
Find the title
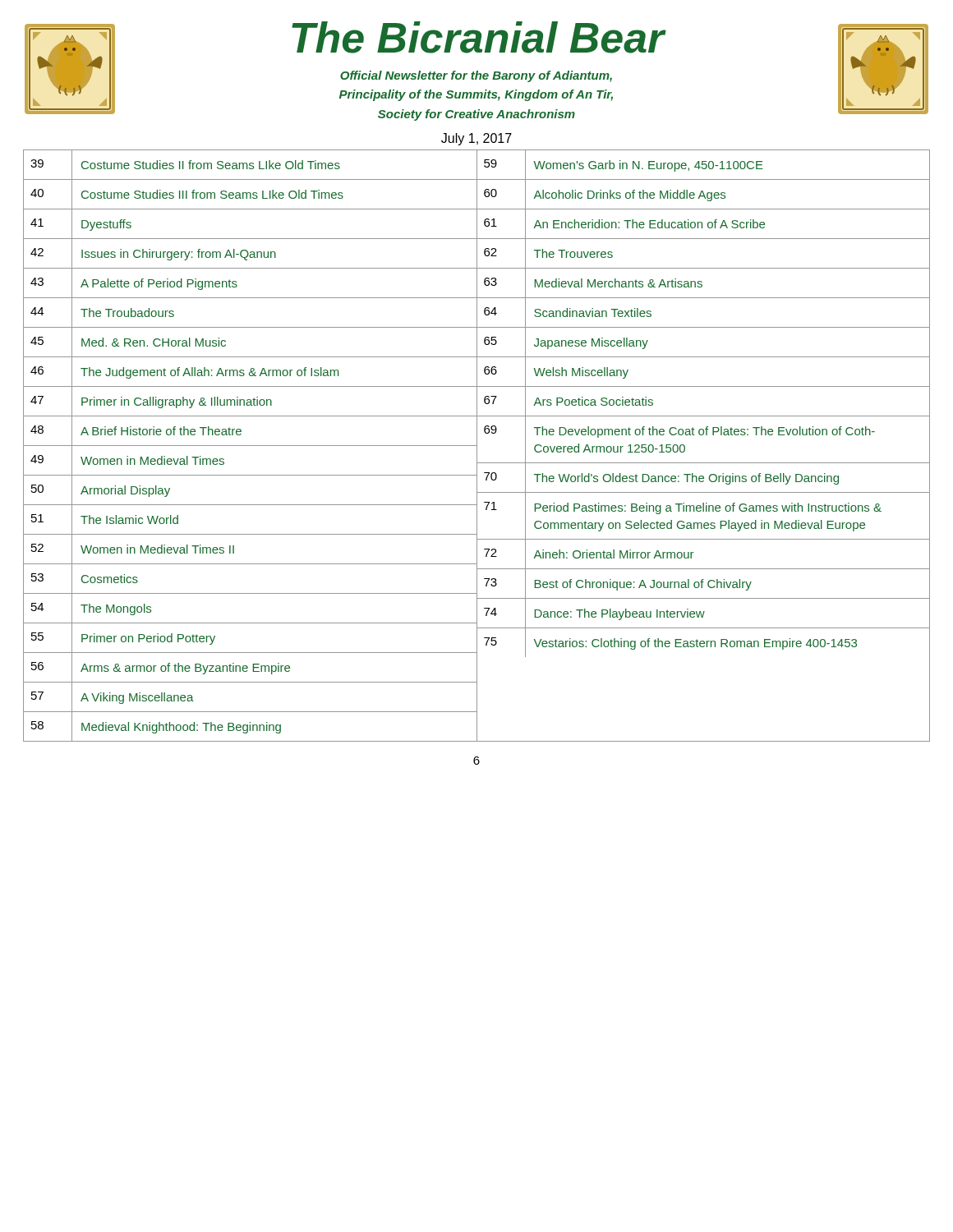476,38
